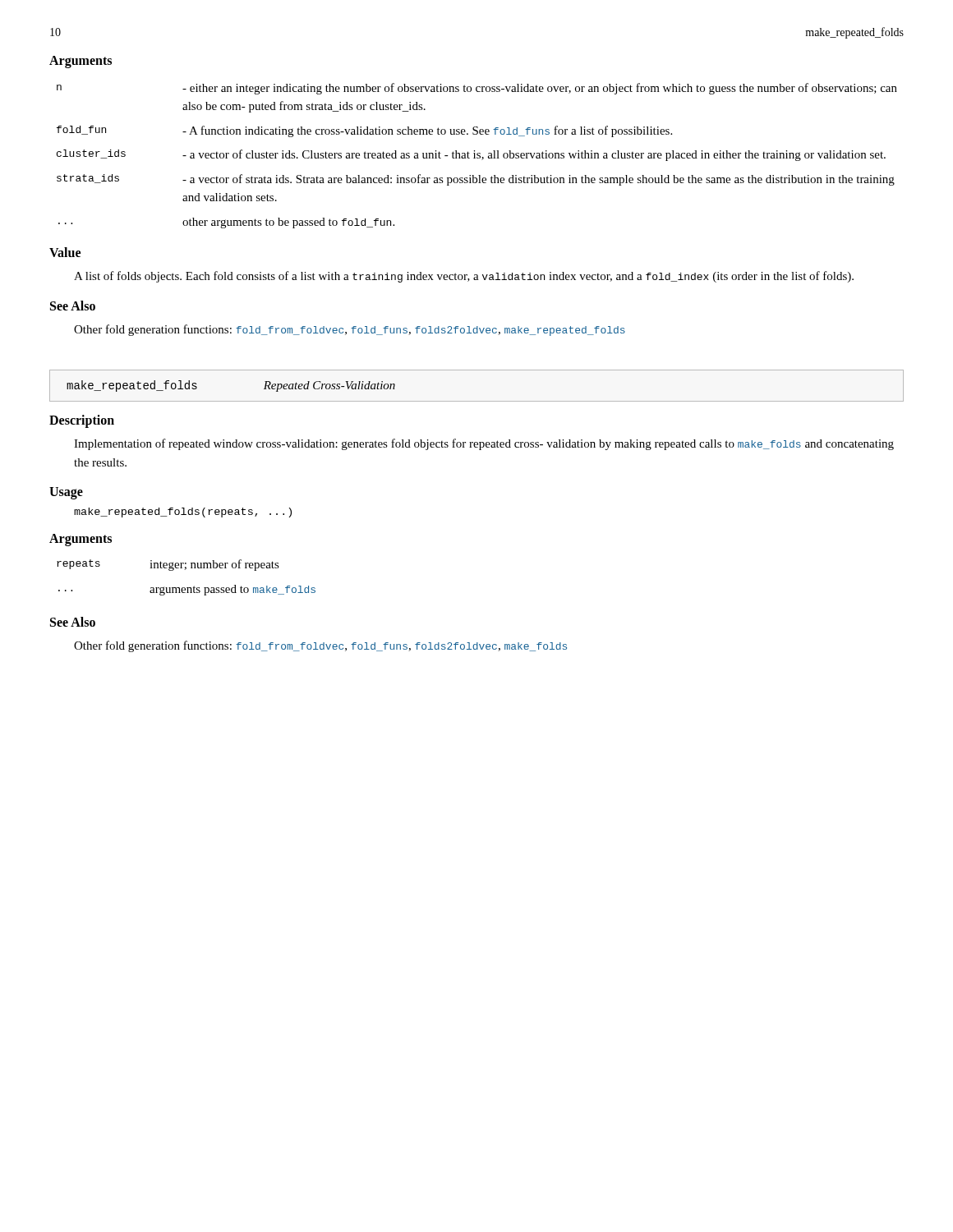This screenshot has height=1232, width=953.
Task: Find the table that mentions "integer; number of repeats"
Action: [x=476, y=578]
